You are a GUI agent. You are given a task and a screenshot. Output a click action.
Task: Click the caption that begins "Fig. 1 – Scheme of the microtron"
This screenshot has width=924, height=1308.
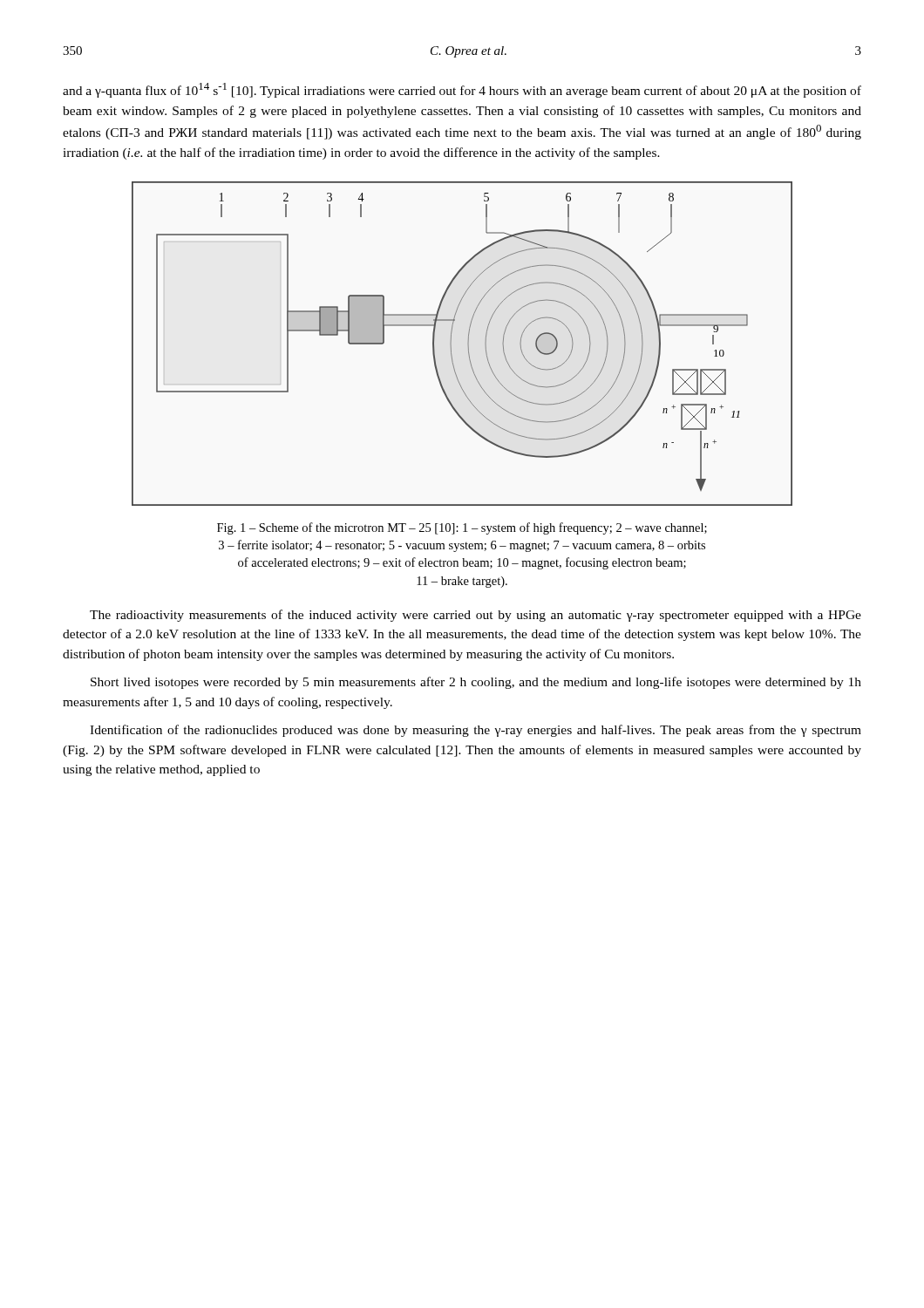click(462, 554)
